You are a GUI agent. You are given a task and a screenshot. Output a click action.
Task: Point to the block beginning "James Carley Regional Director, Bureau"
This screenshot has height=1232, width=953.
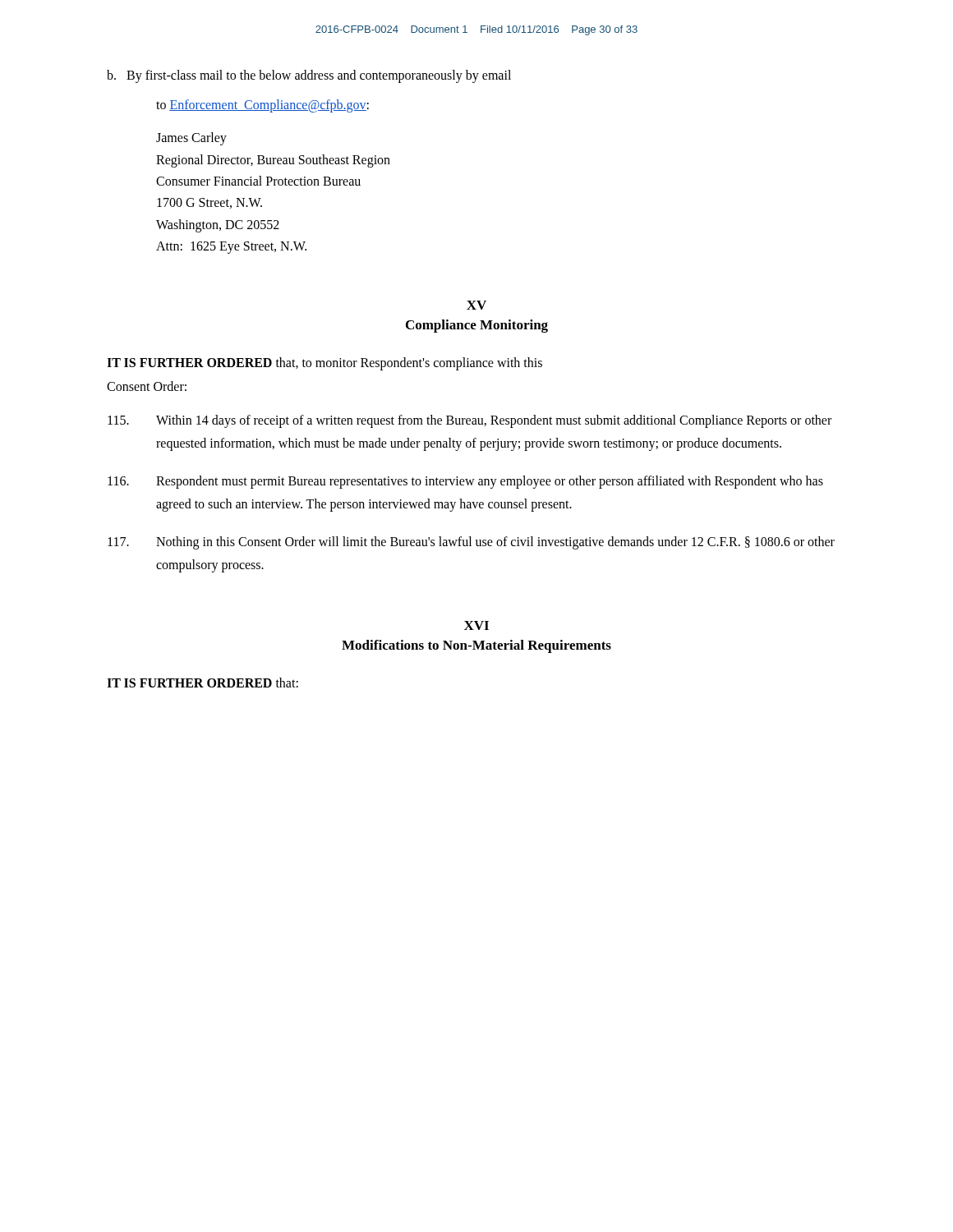pyautogui.click(x=273, y=192)
